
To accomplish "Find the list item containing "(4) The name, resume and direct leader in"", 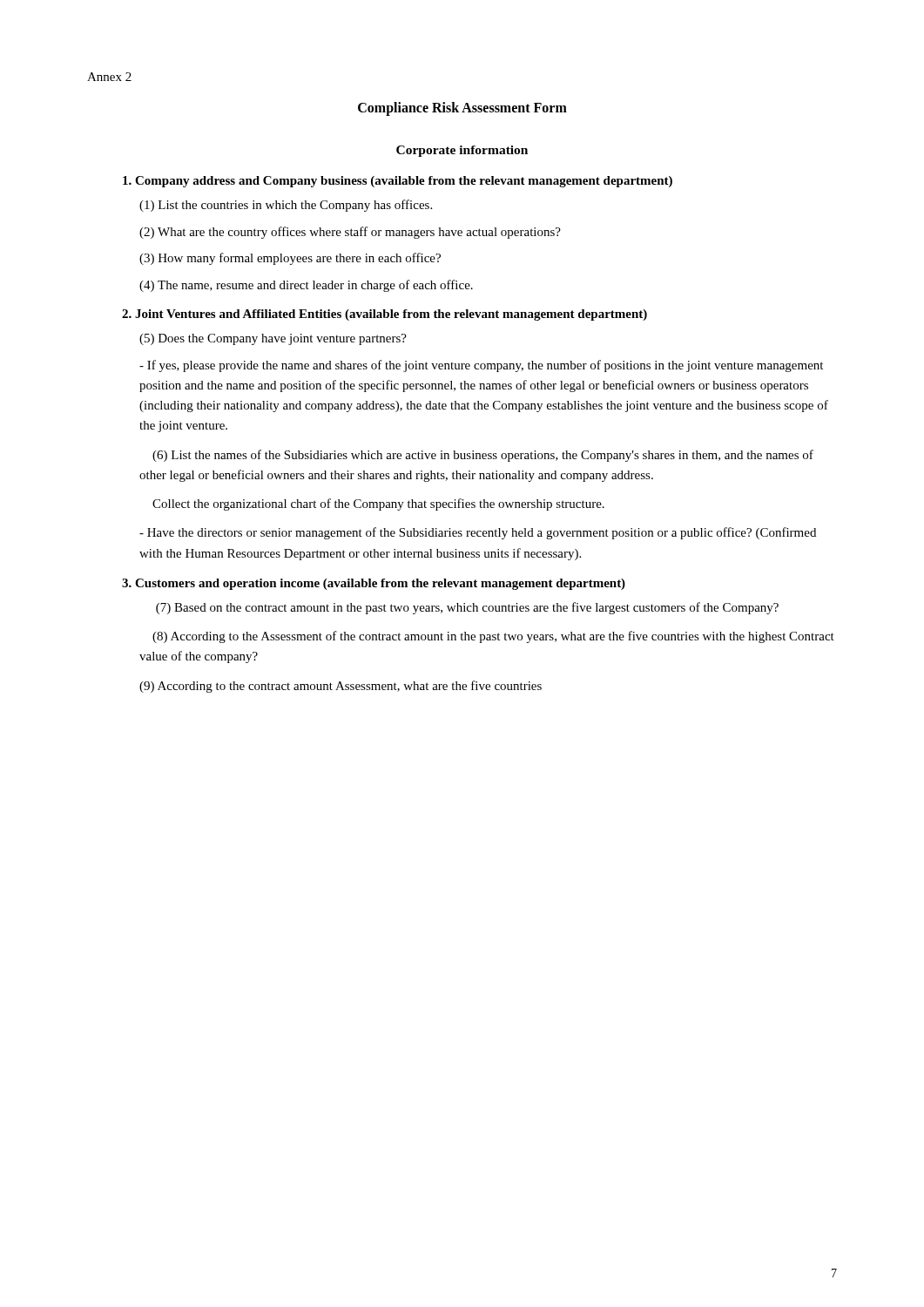I will (x=306, y=284).
